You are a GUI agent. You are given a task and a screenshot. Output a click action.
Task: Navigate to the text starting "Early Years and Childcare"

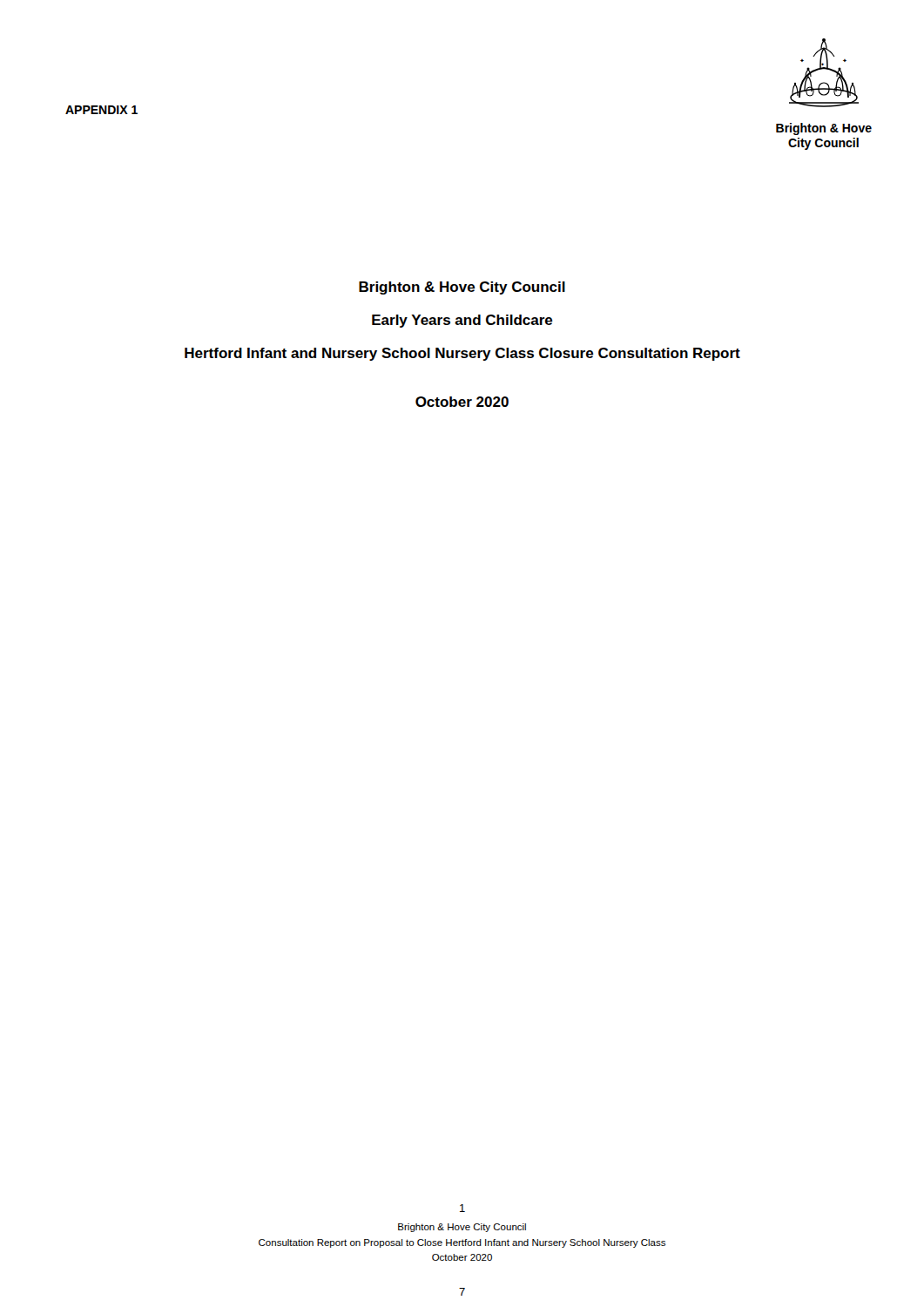click(462, 320)
